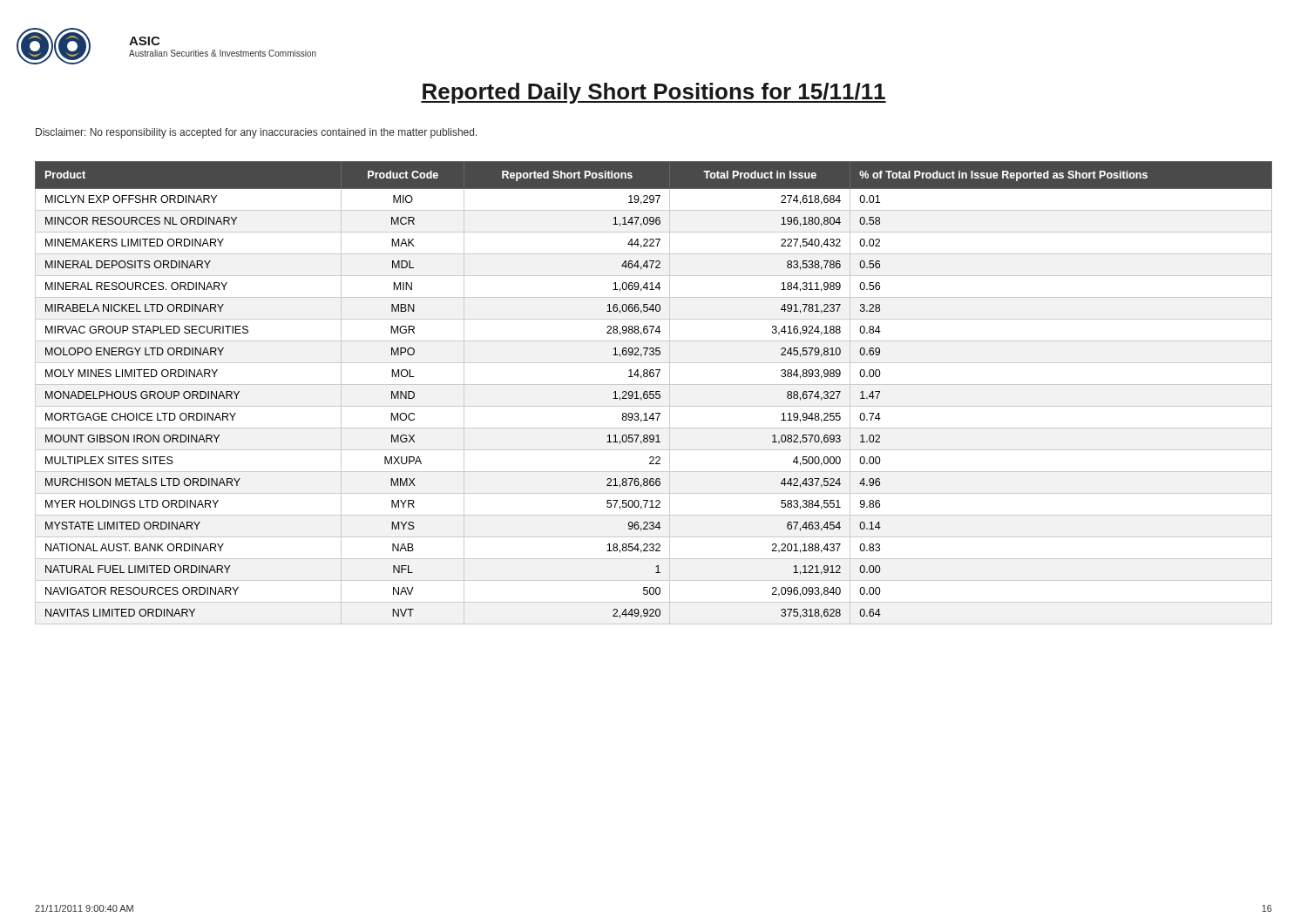
Task: Locate the block of text that opens with "Disclaimer: No responsibility is accepted"
Action: coord(256,132)
